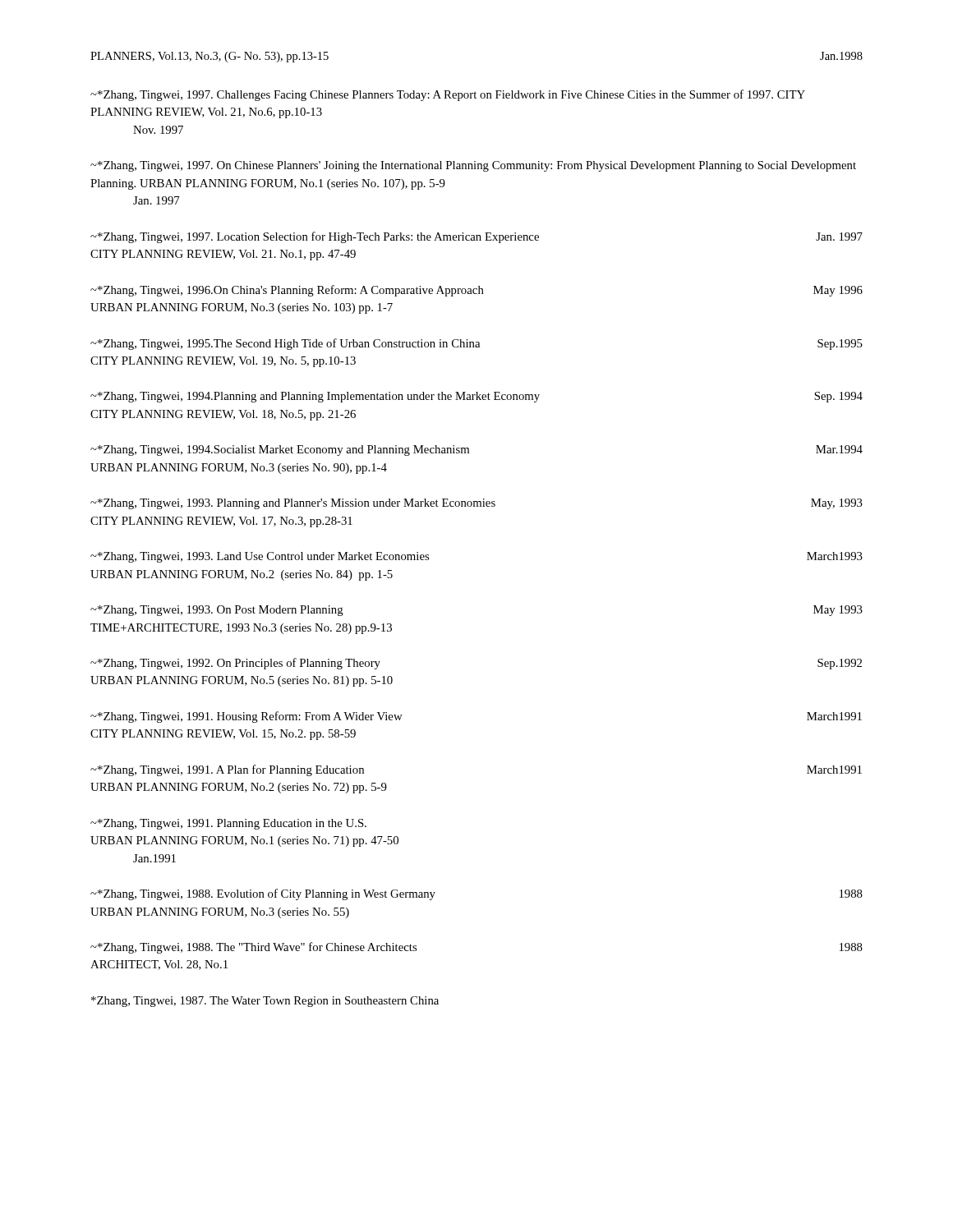Point to the block beginning "~*Zhang, Tingwei, 1994.Planning and Planning Implementation under the"
The height and width of the screenshot is (1232, 953).
(476, 406)
